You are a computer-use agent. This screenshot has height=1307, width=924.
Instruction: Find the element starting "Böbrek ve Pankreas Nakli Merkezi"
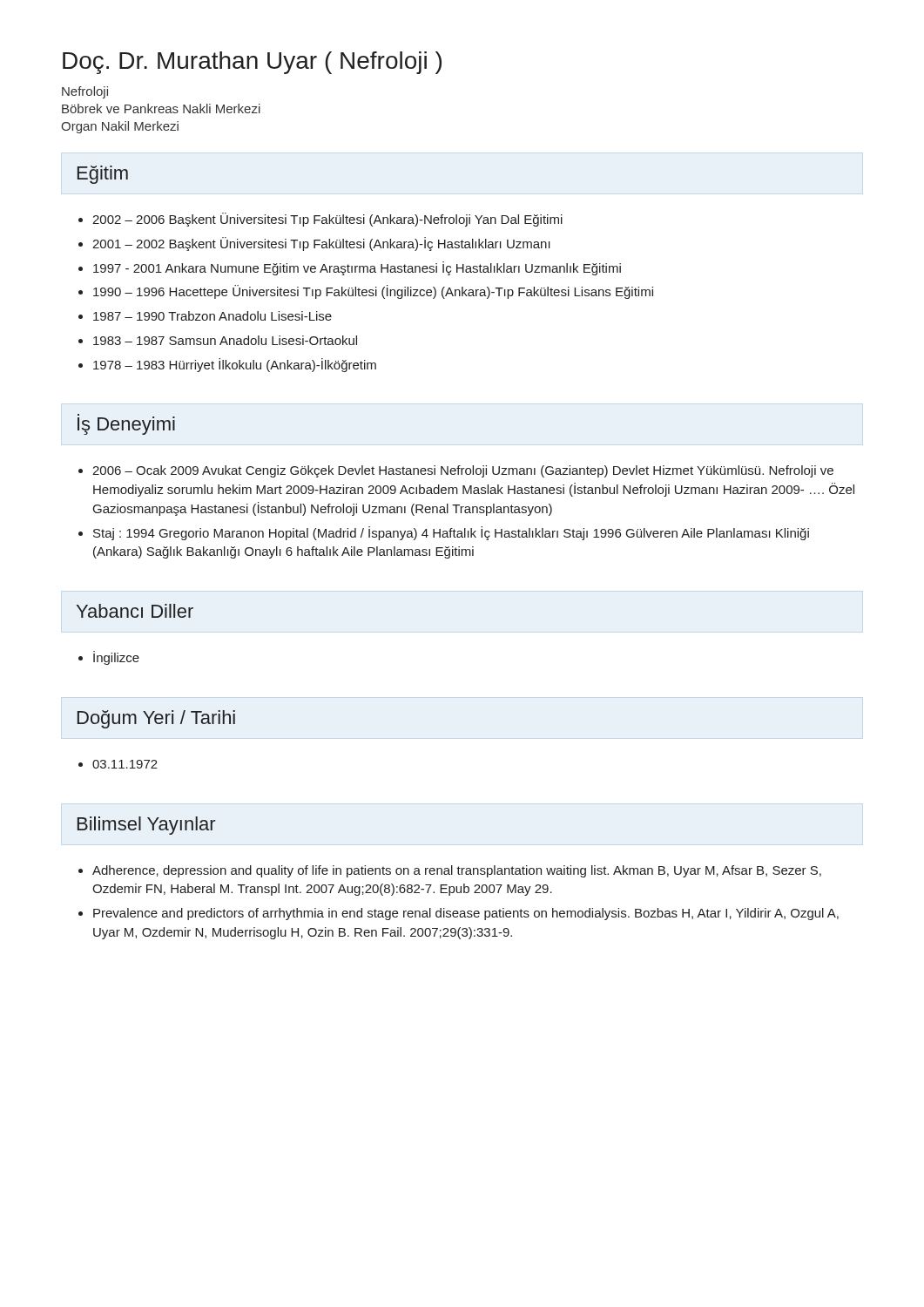[x=161, y=108]
